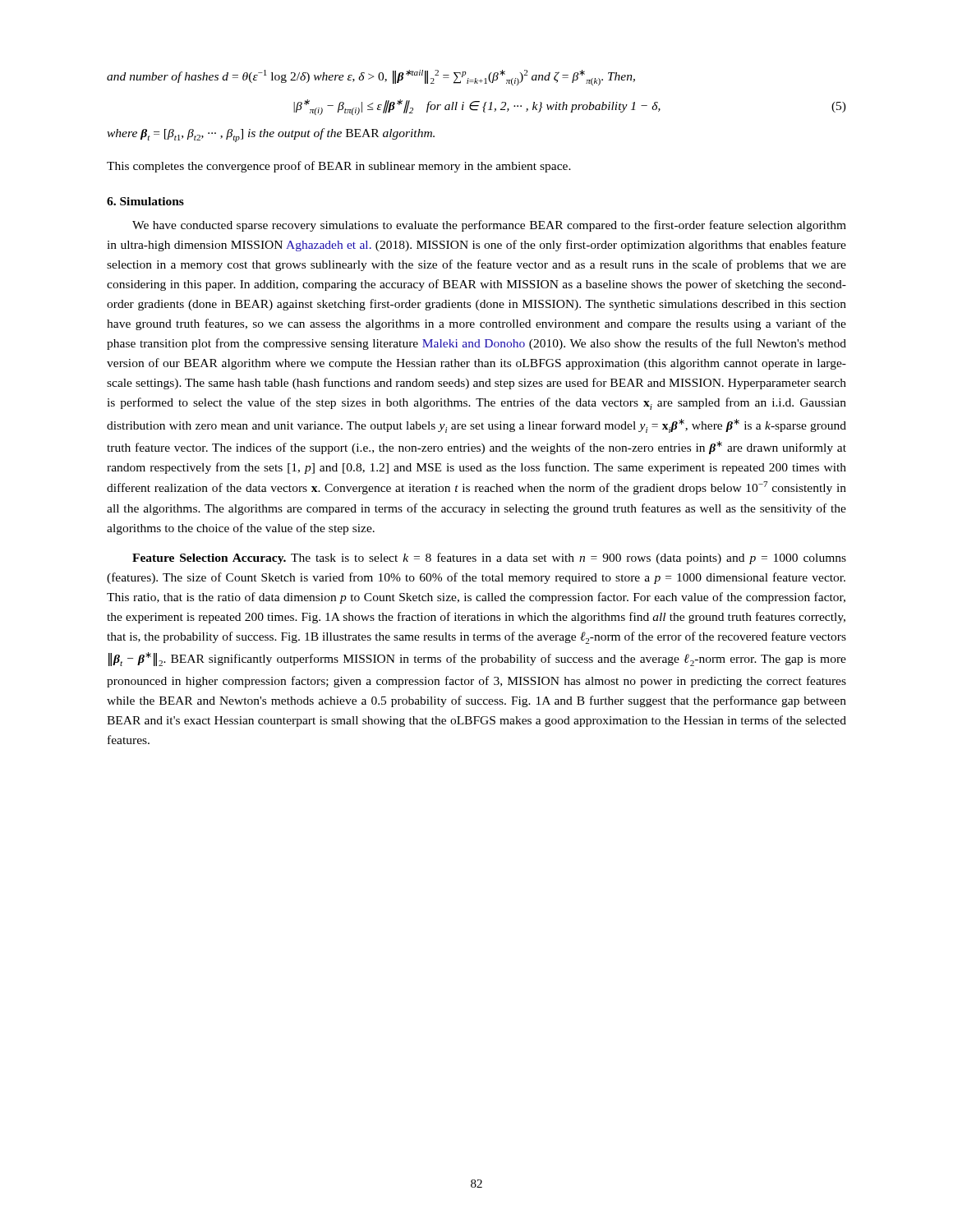Navigate to the region starting "|β∗π(i) − βtπ(i)| ≤ ε‖β∗‖2 for all"

(x=569, y=106)
